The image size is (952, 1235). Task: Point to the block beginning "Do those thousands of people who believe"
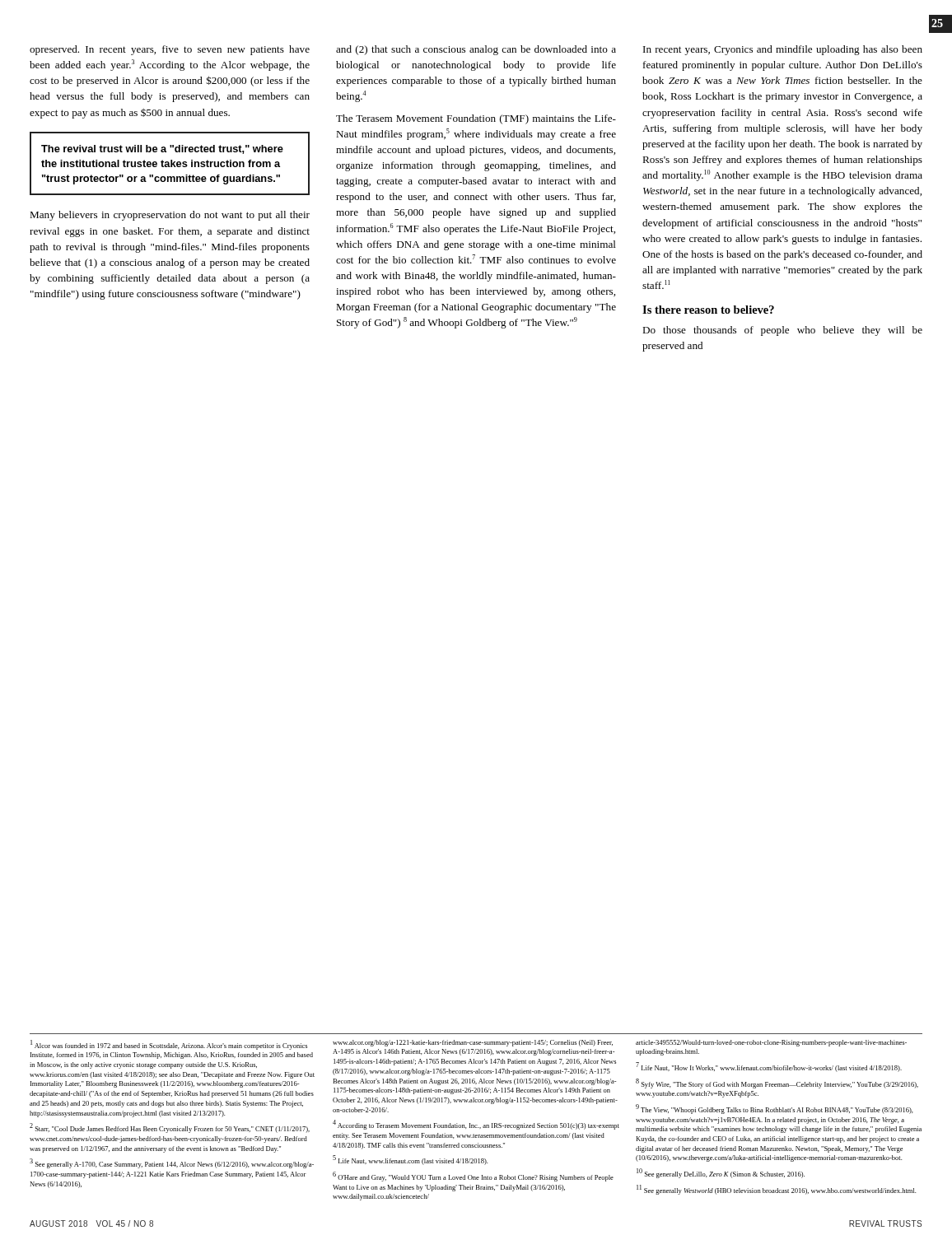click(782, 338)
